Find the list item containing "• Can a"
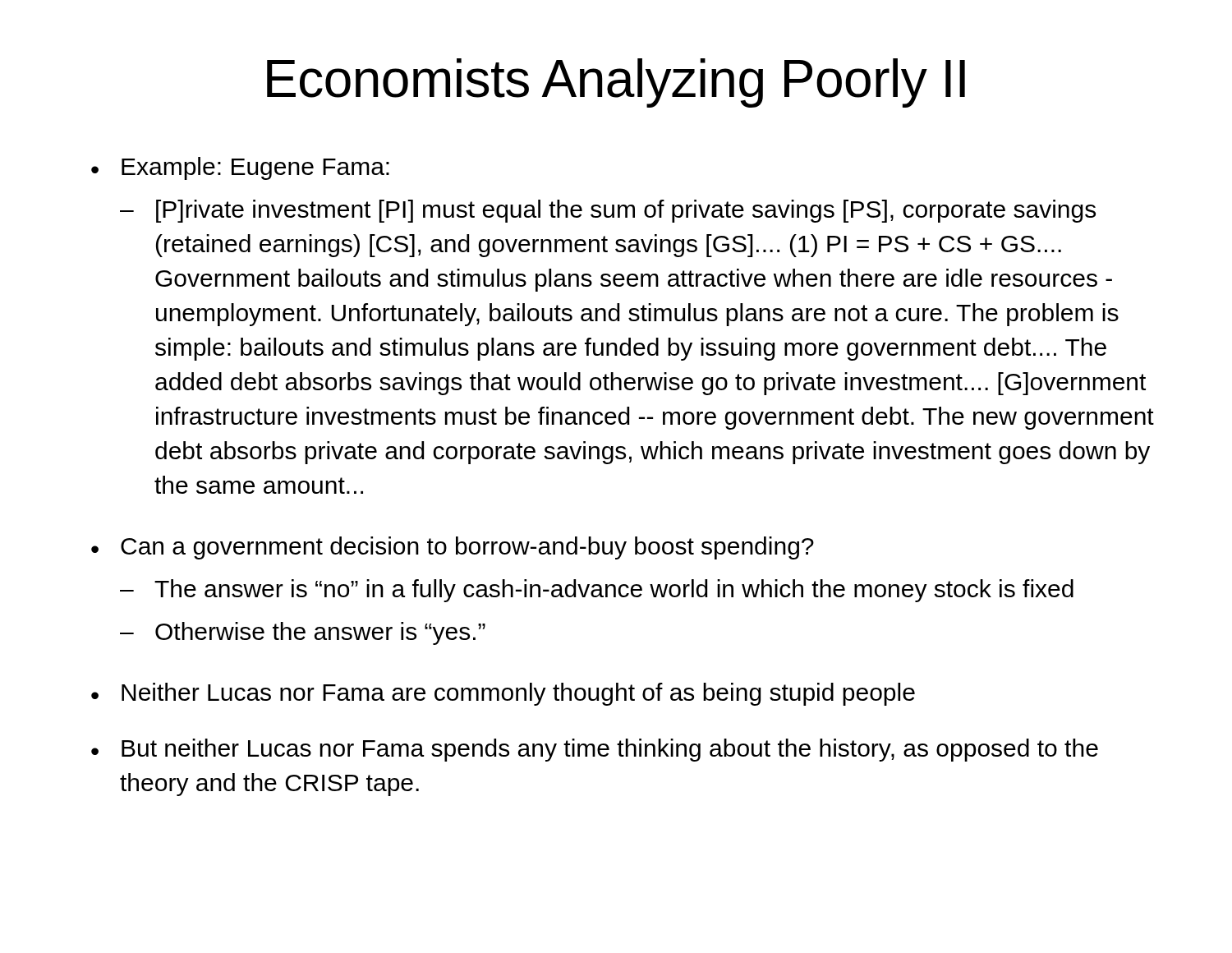1232x953 pixels. click(624, 593)
